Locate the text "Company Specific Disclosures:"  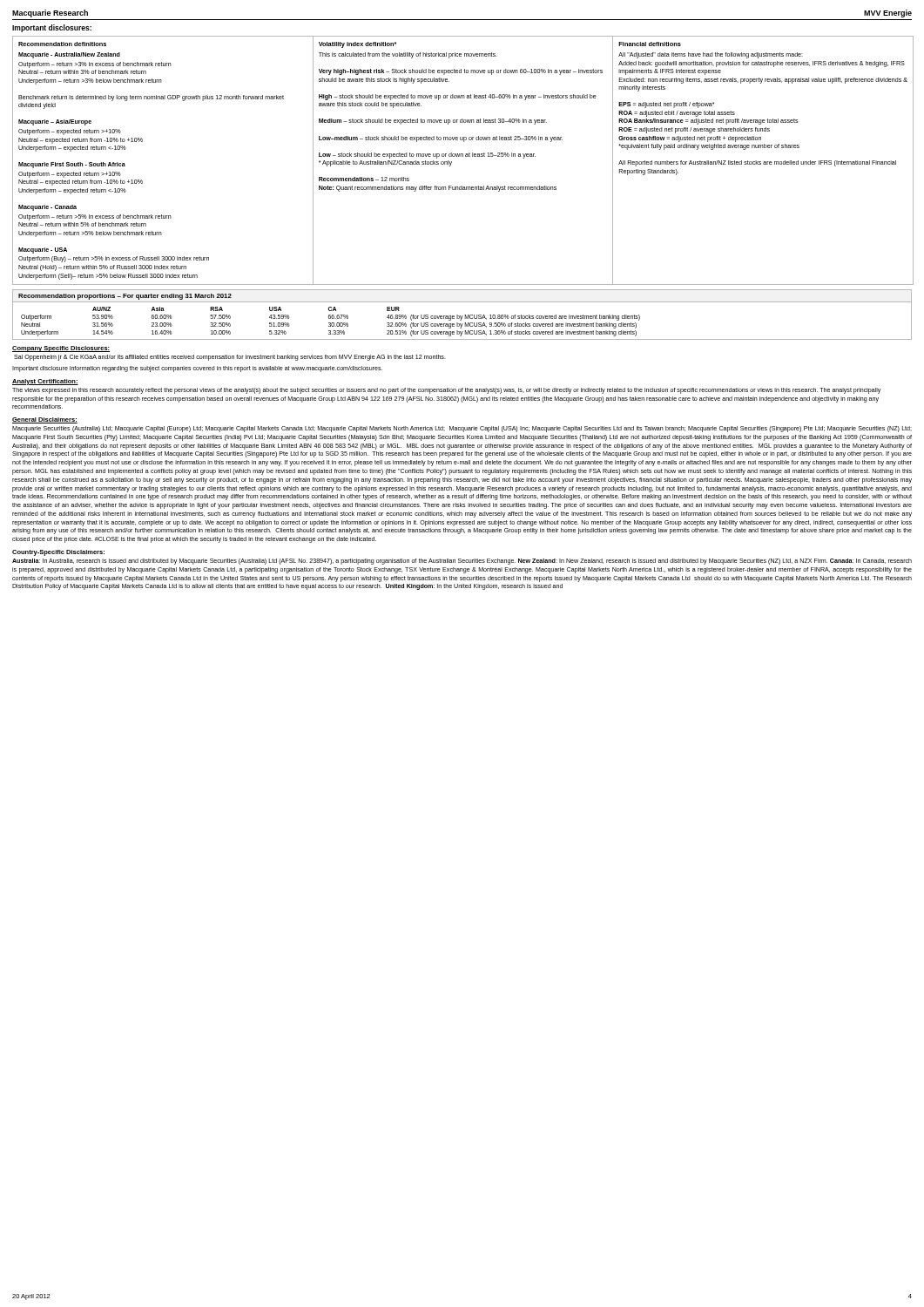pos(61,348)
